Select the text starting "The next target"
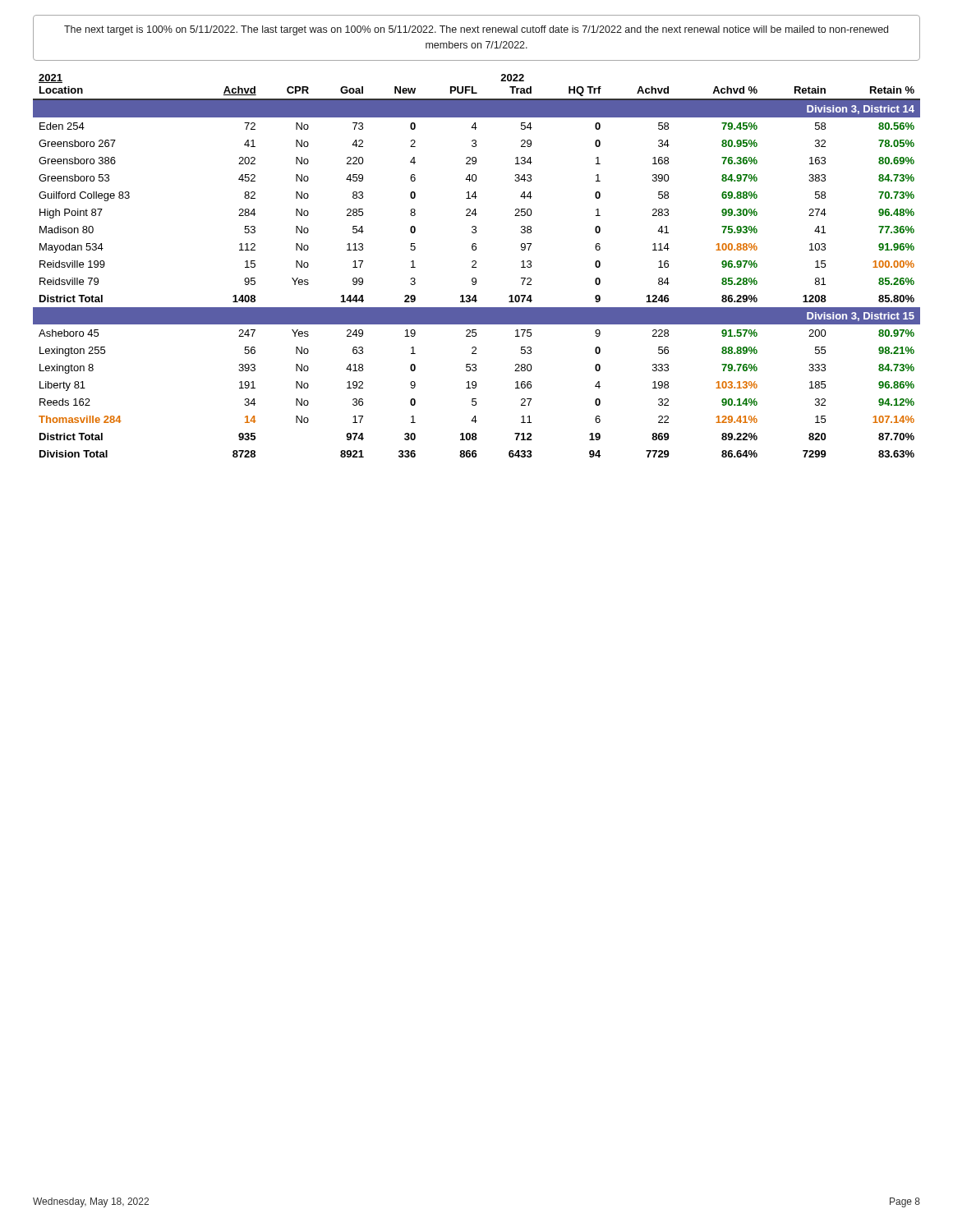This screenshot has width=953, height=1232. tap(476, 37)
